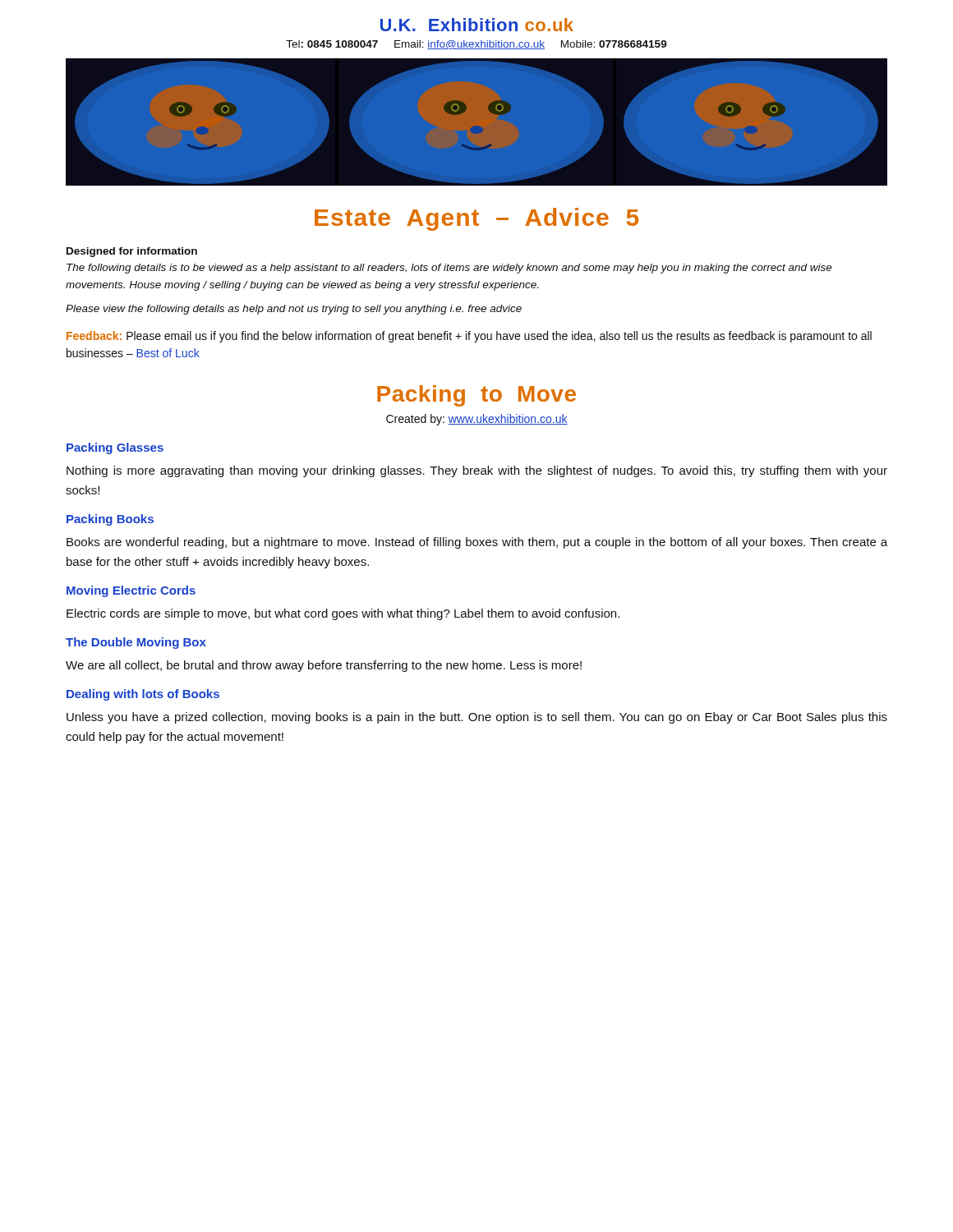
Task: Navigate to the passage starting "Created by: www.ukexhibition.co.uk"
Action: tap(476, 419)
